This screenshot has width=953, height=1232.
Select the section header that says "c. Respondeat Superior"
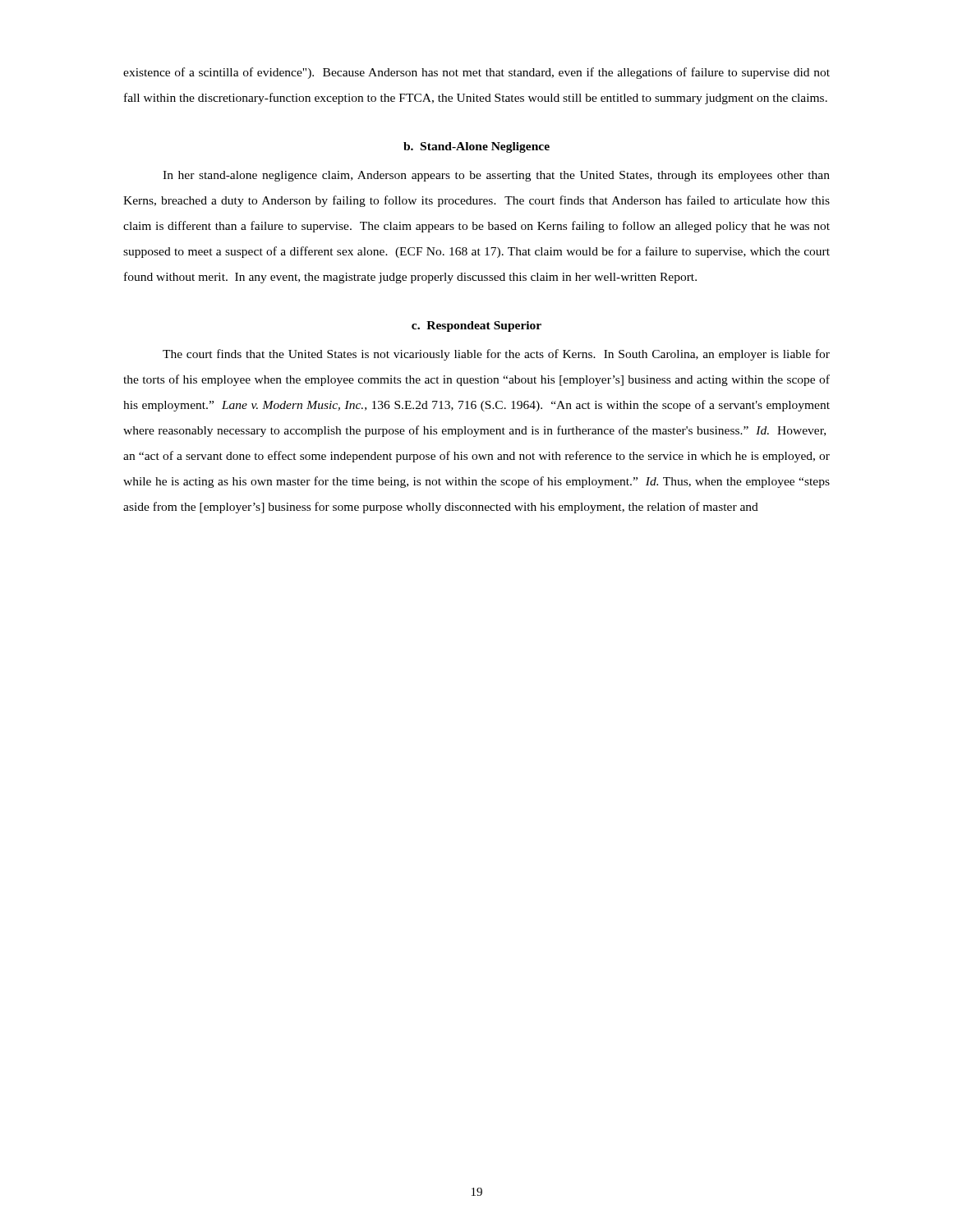476,325
